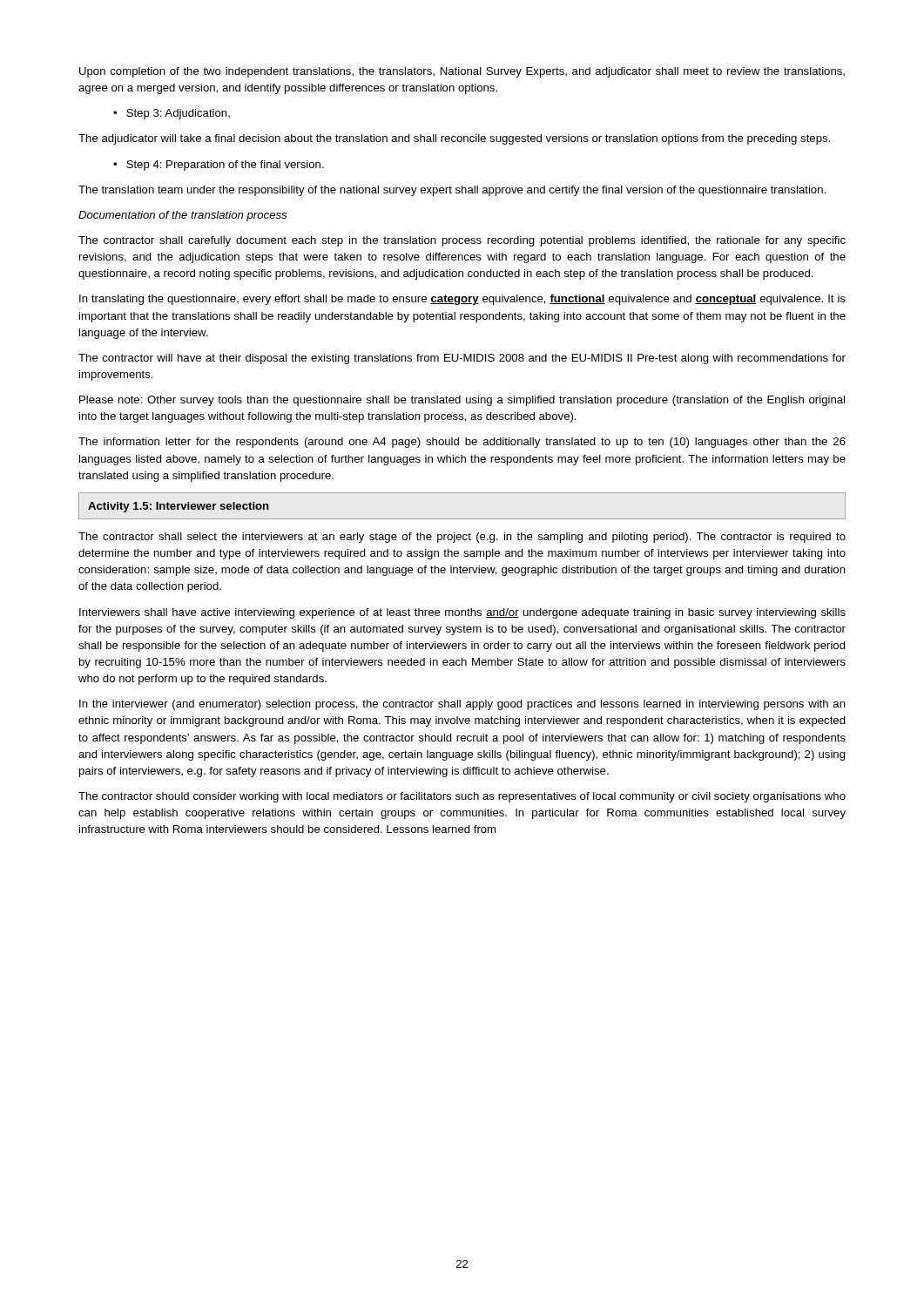The height and width of the screenshot is (1307, 924).
Task: Locate the text block with the text "Upon completion of the two"
Action: [462, 79]
